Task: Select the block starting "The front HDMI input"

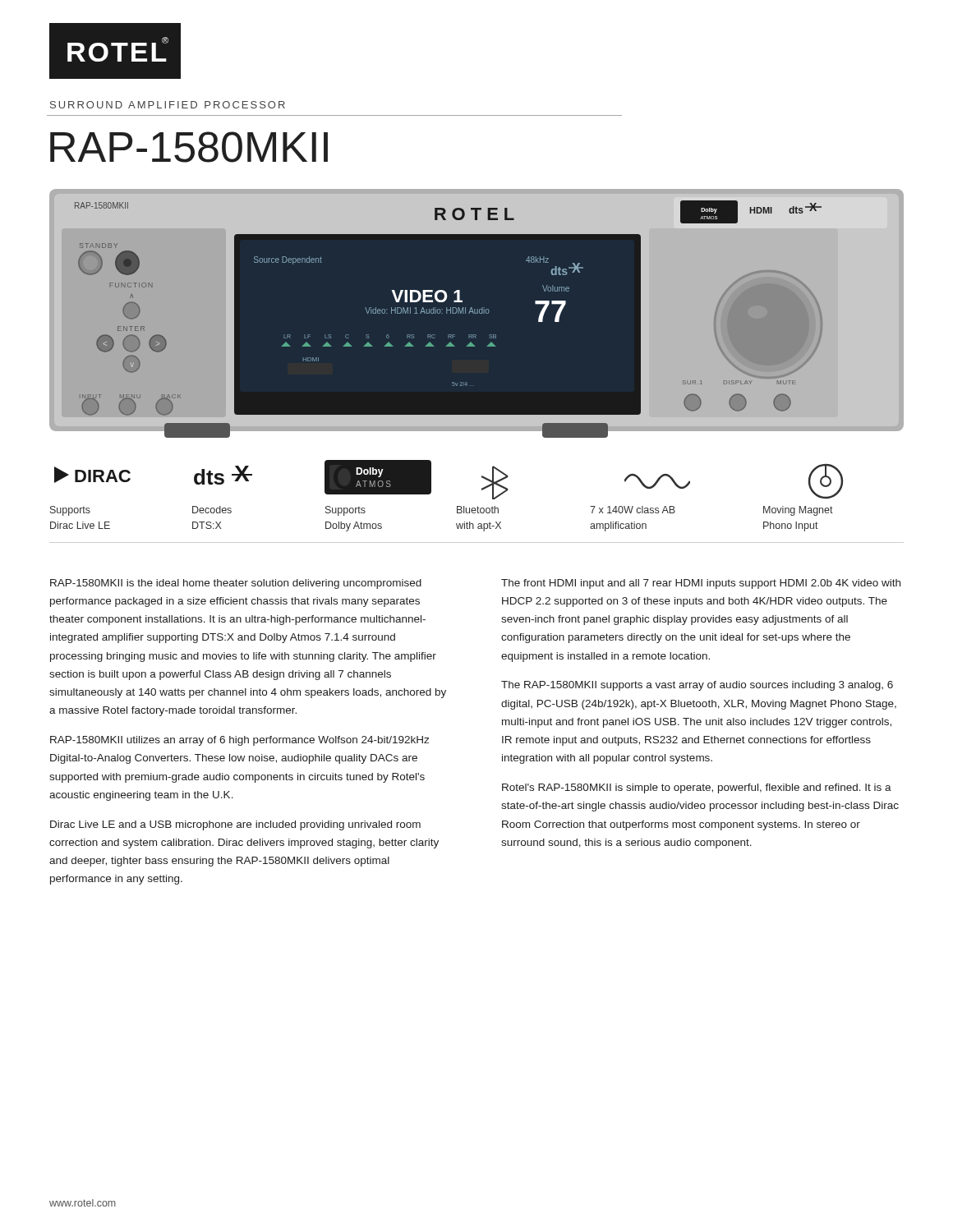Action: [702, 713]
